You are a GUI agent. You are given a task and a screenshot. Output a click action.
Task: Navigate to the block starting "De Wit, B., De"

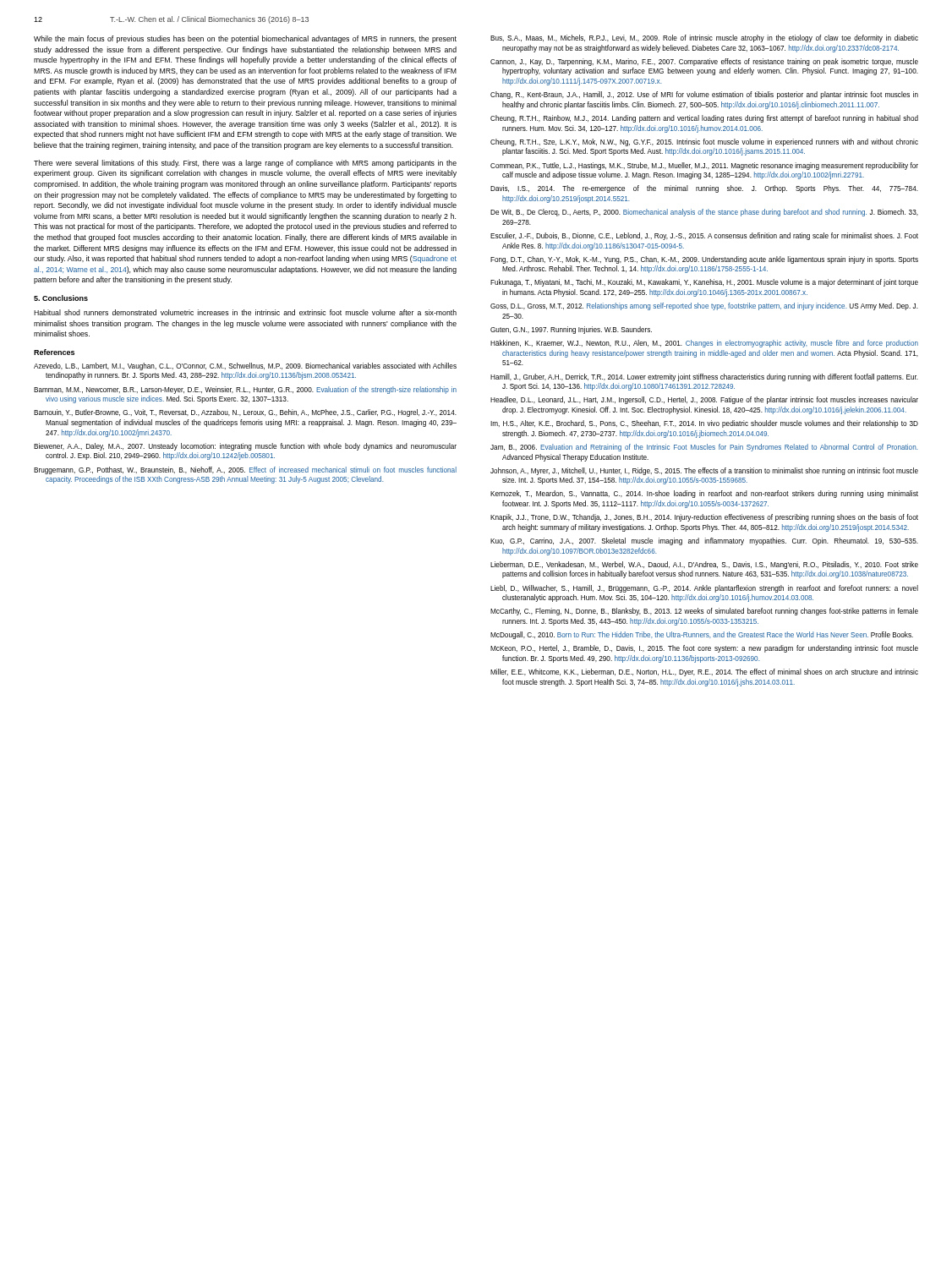pyautogui.click(x=704, y=218)
